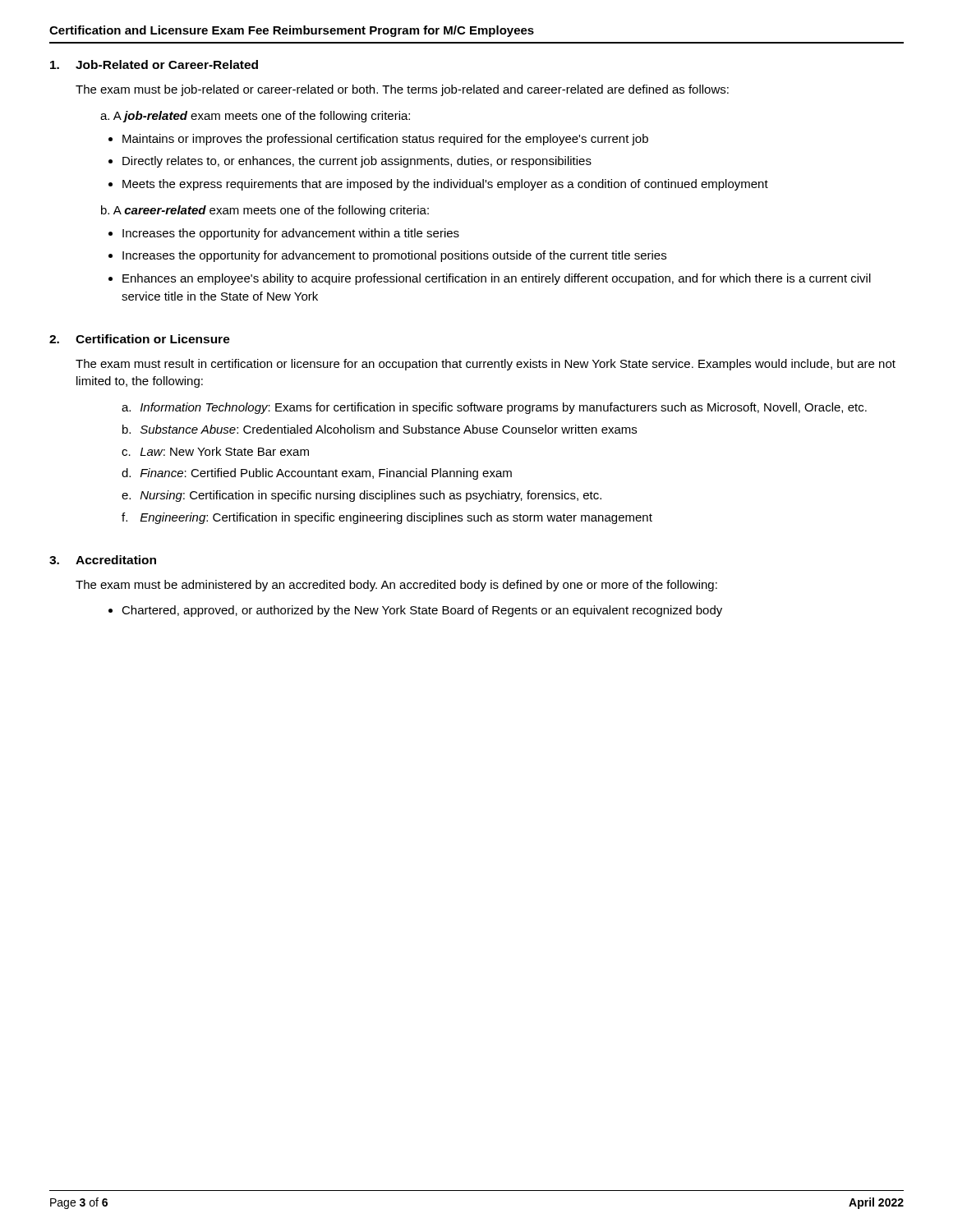Find the block on this page that starts "Increases the opportunity for advancement within"

pos(290,232)
